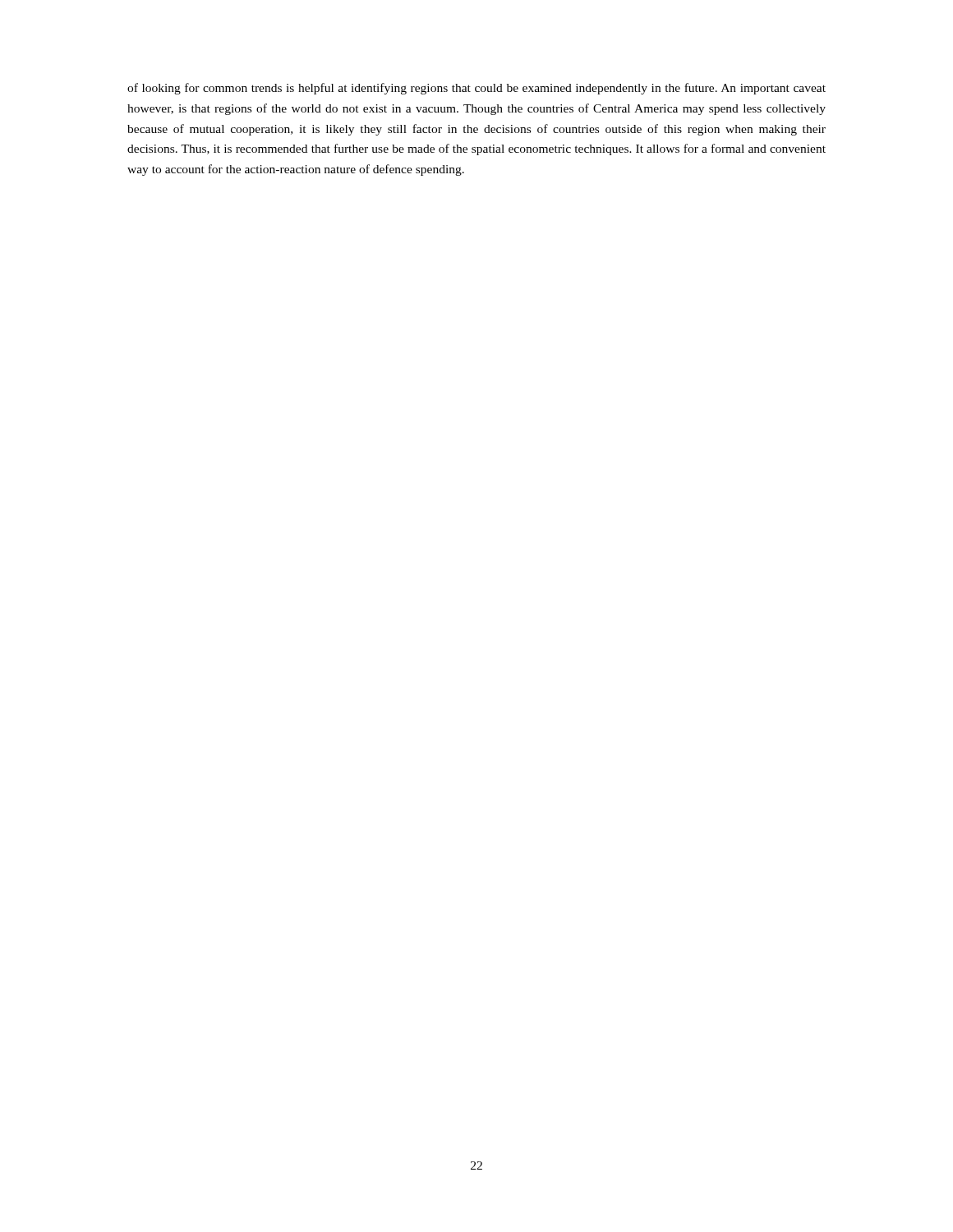Locate the text block that reads "of looking for"
This screenshot has height=1232, width=953.
coord(476,128)
